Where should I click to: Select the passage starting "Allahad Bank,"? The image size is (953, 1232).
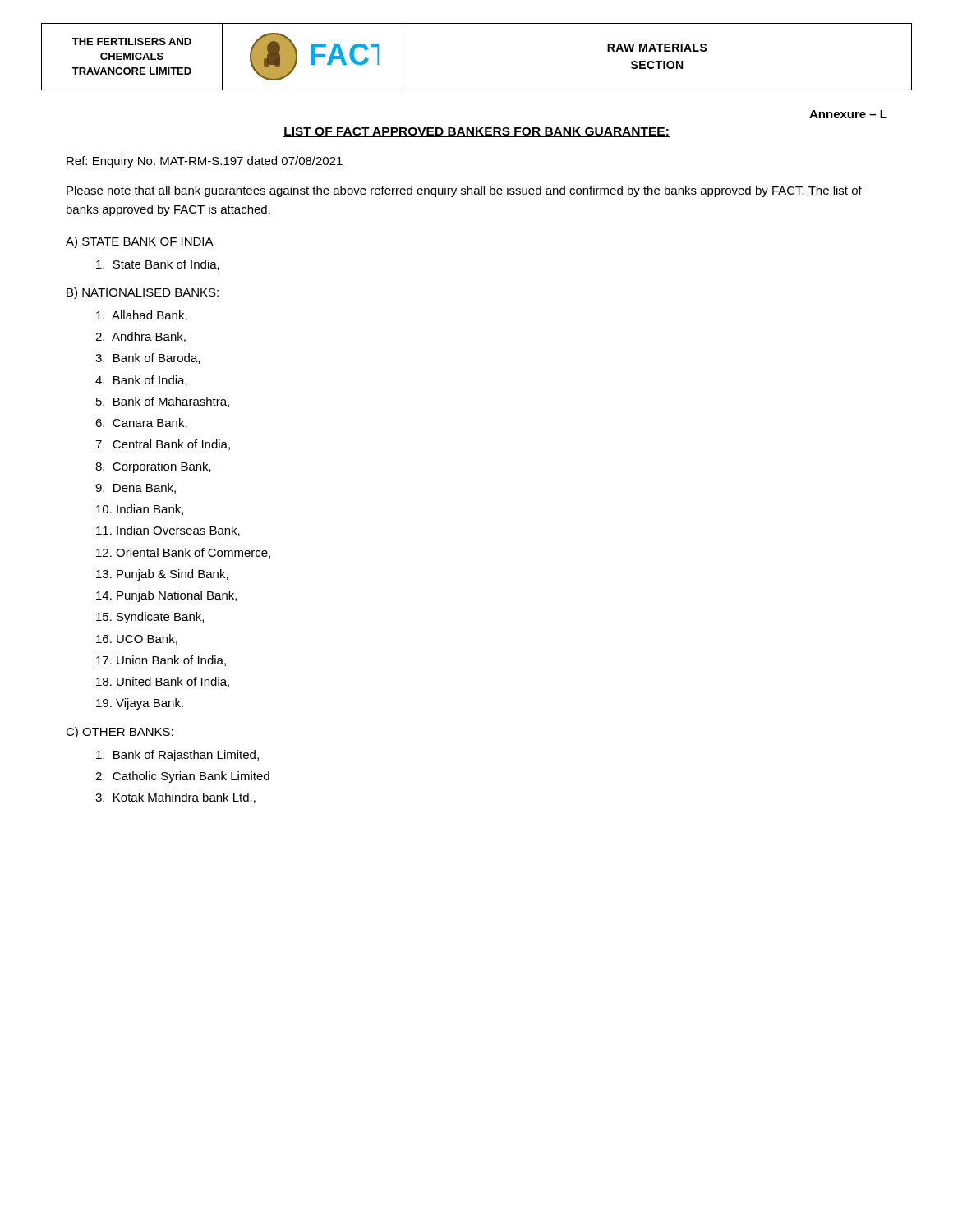pos(142,315)
